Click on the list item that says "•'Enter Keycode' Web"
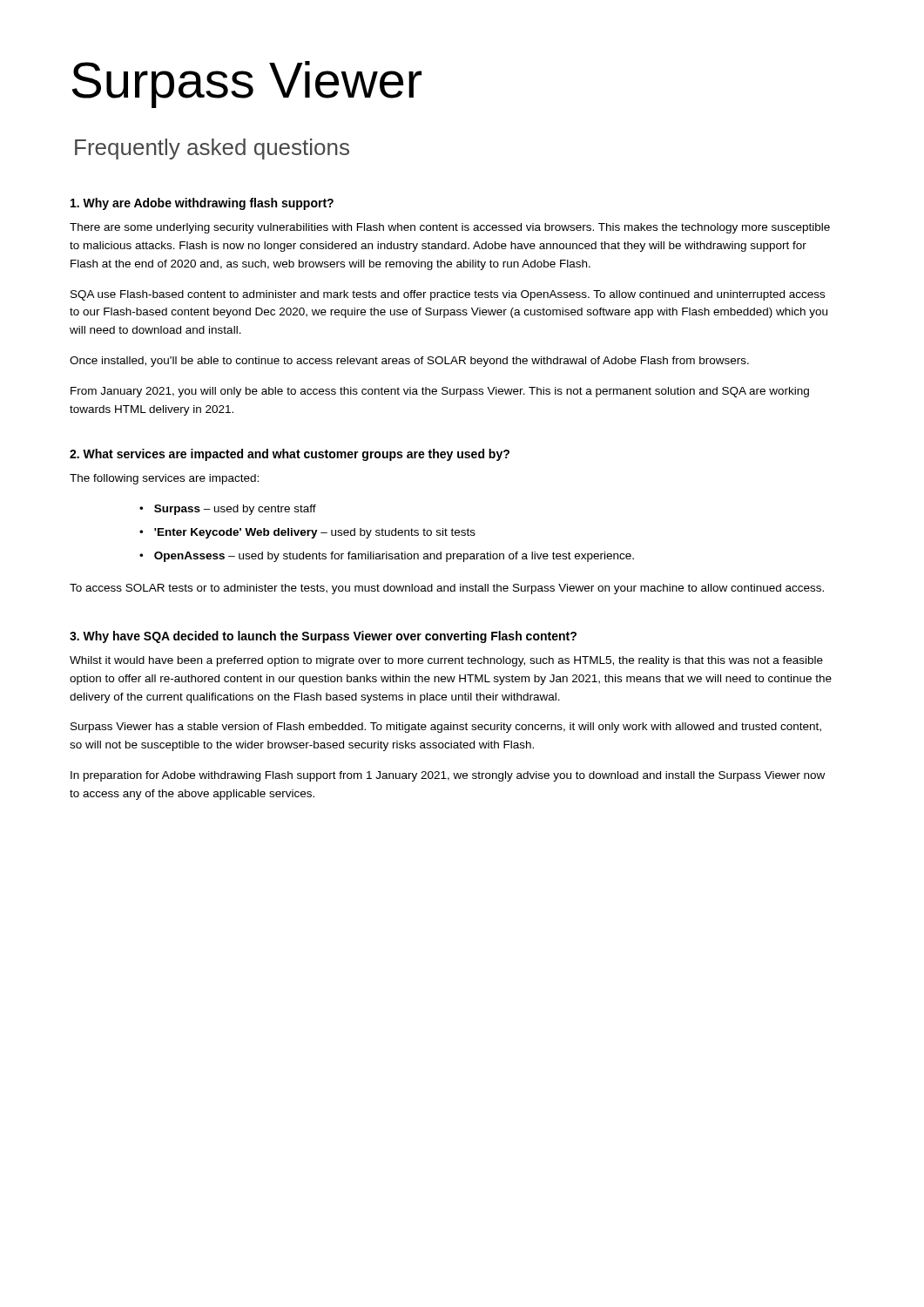This screenshot has height=1307, width=924. coord(453,533)
